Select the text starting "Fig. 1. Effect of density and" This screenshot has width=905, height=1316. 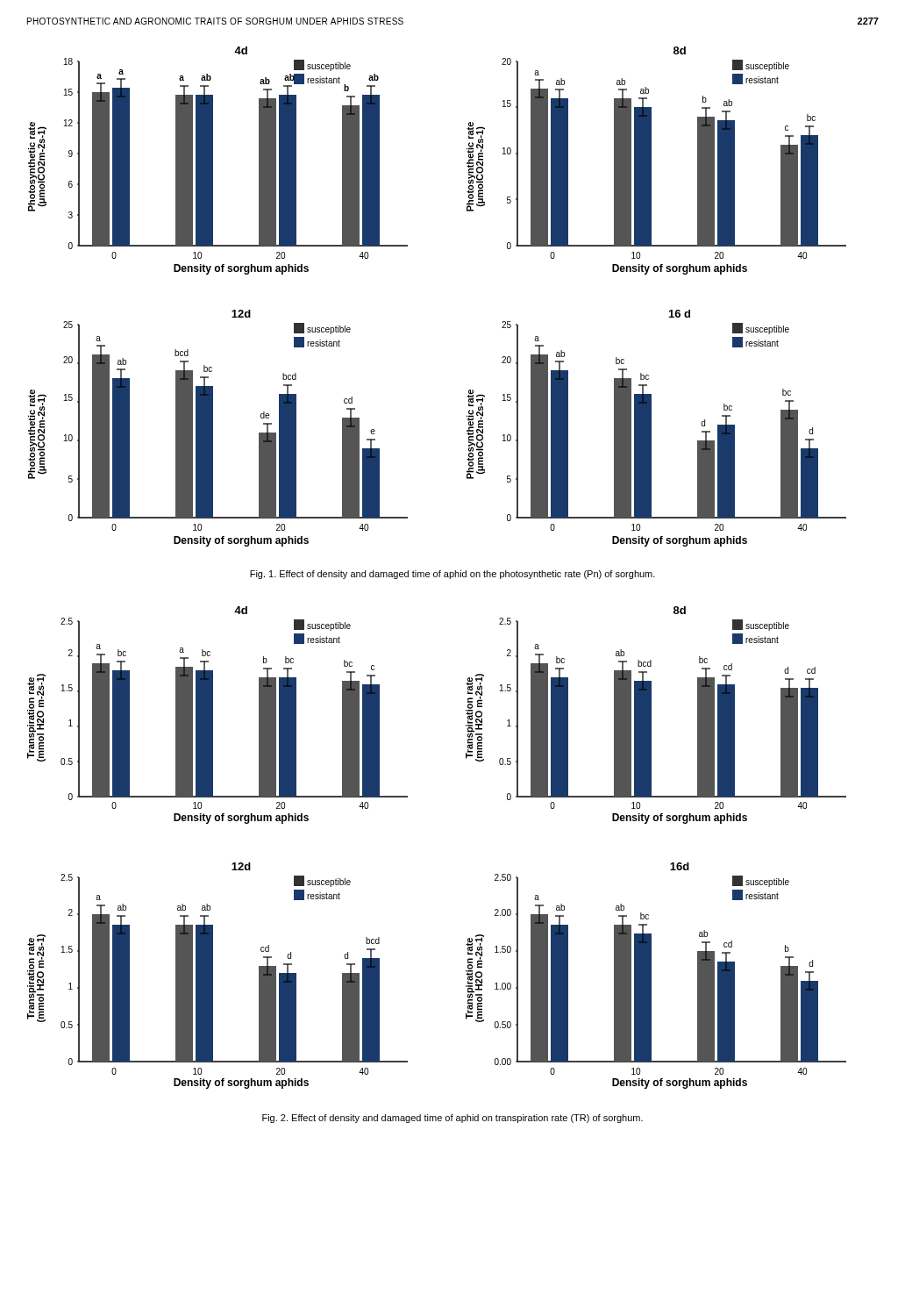click(452, 574)
